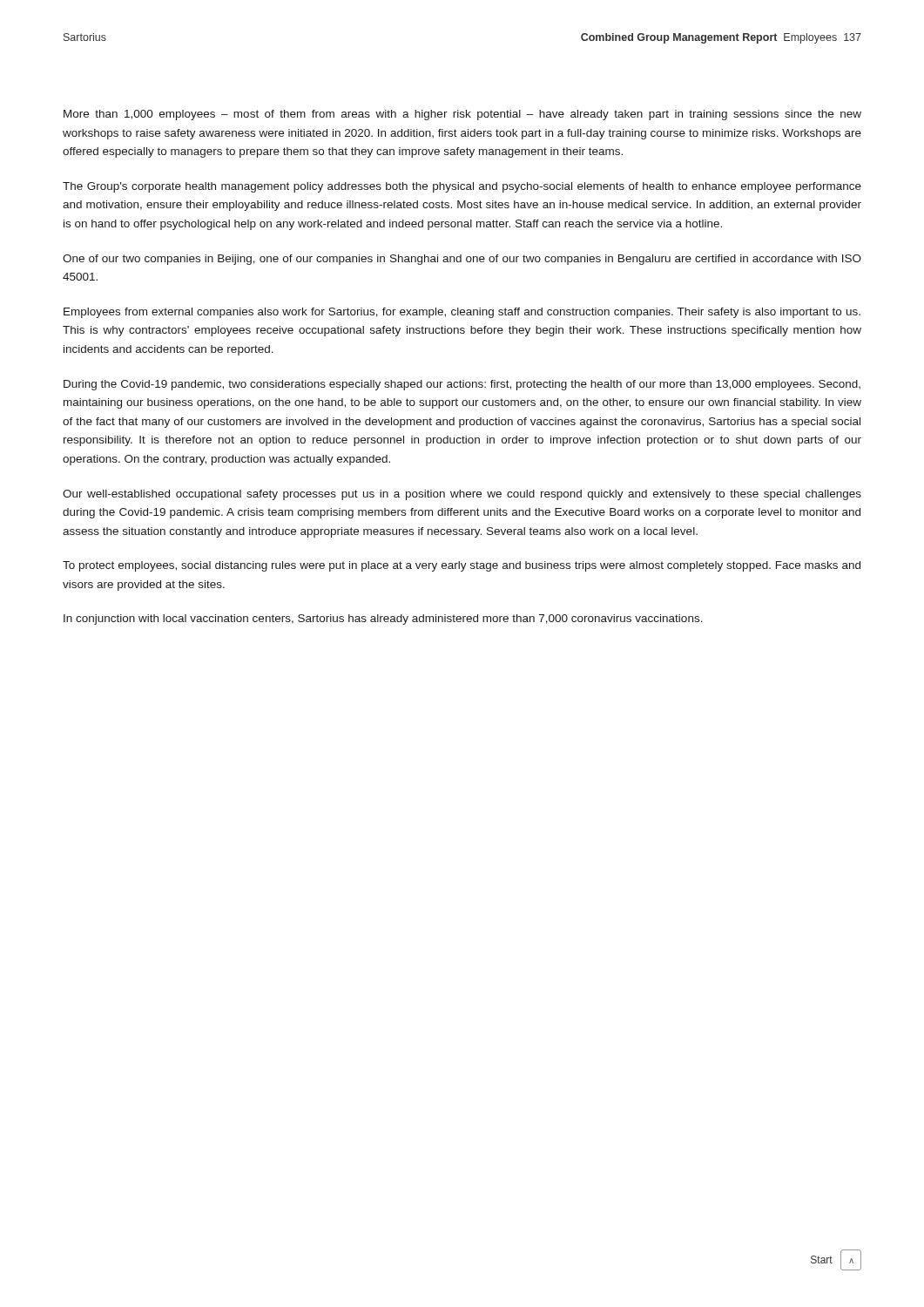Find the text block that reads "More than 1,000 employees – most of them"

pyautogui.click(x=462, y=133)
